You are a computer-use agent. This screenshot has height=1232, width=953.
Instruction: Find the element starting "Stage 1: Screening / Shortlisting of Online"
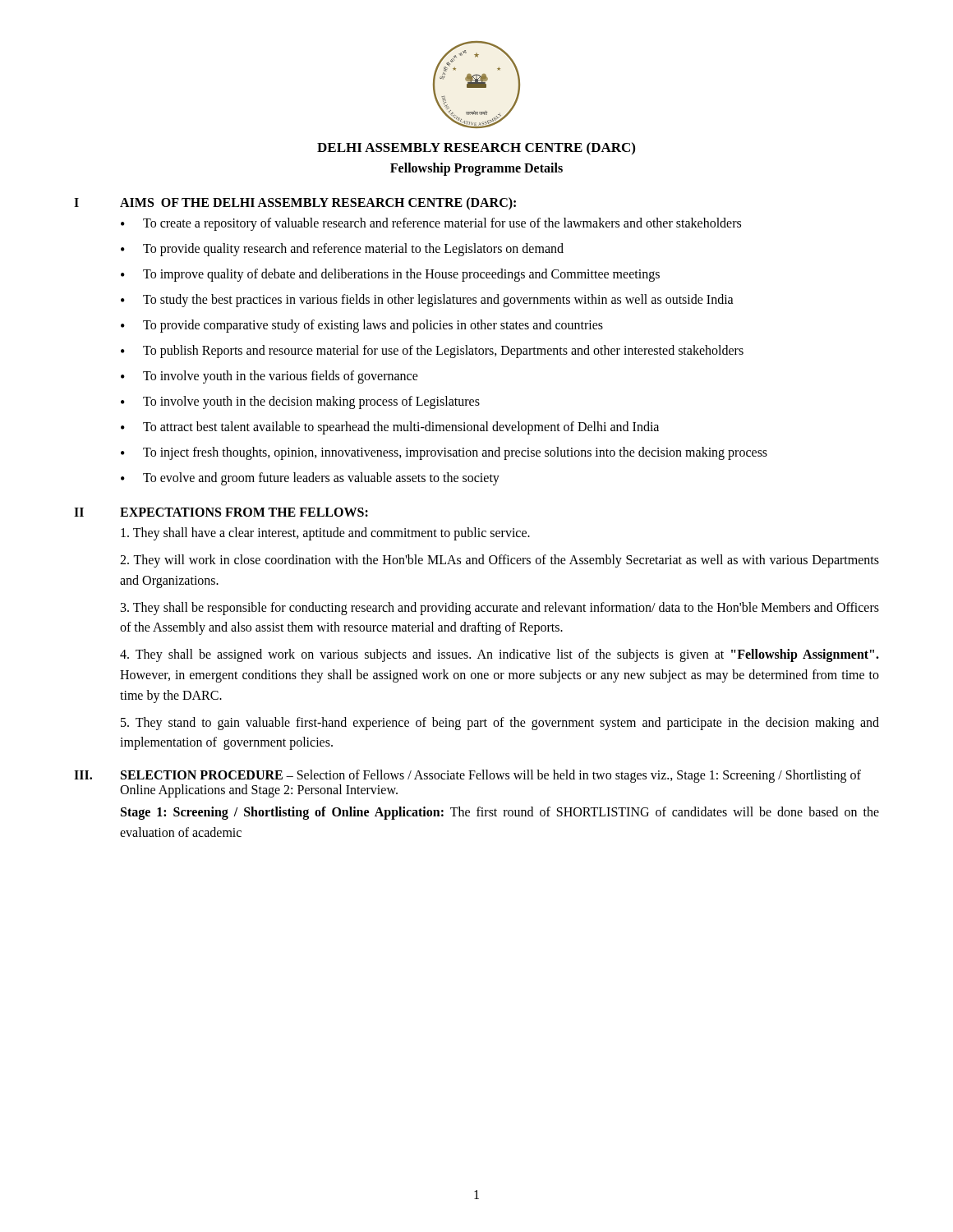[500, 823]
